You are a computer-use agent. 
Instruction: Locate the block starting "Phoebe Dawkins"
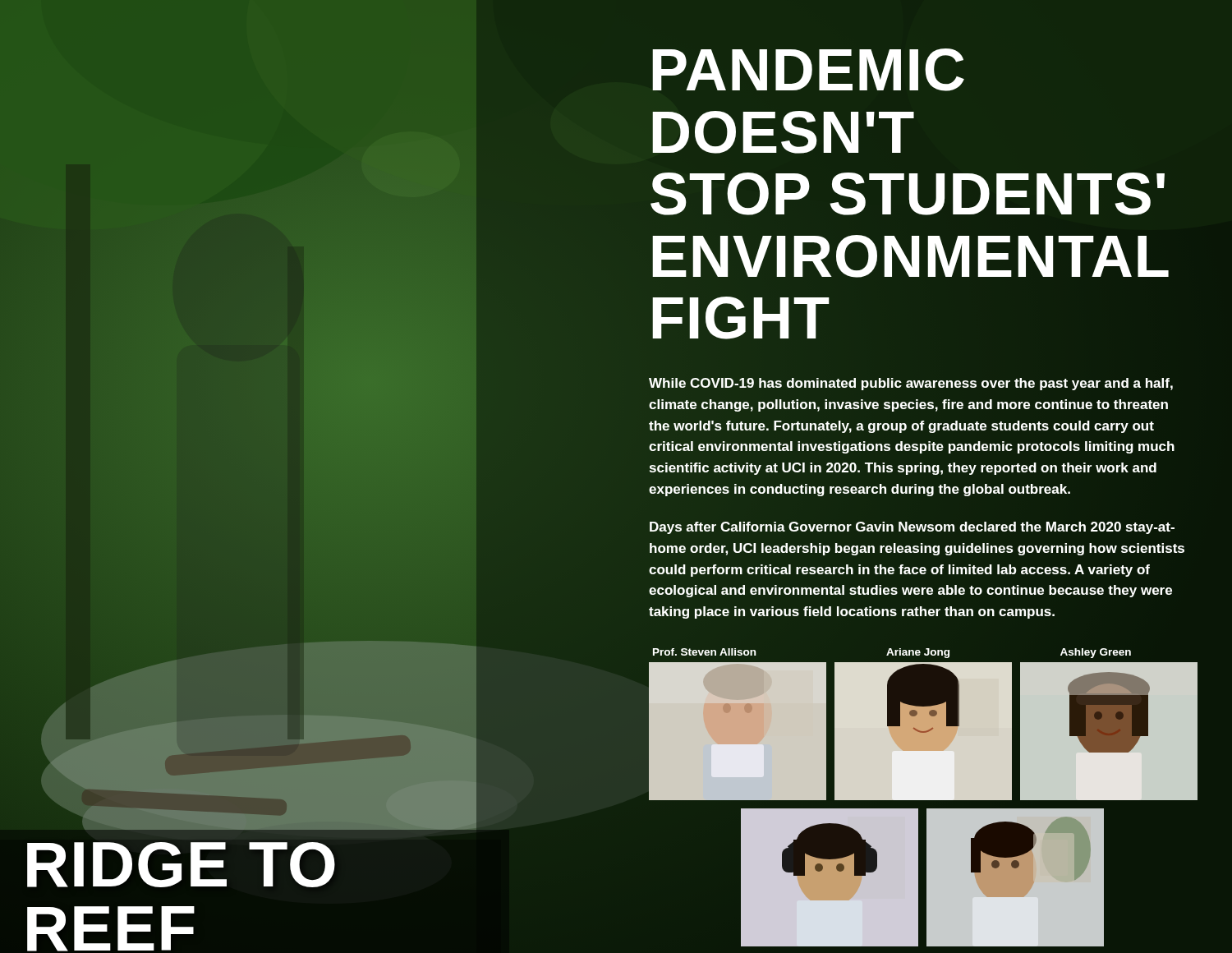tap(830, 952)
